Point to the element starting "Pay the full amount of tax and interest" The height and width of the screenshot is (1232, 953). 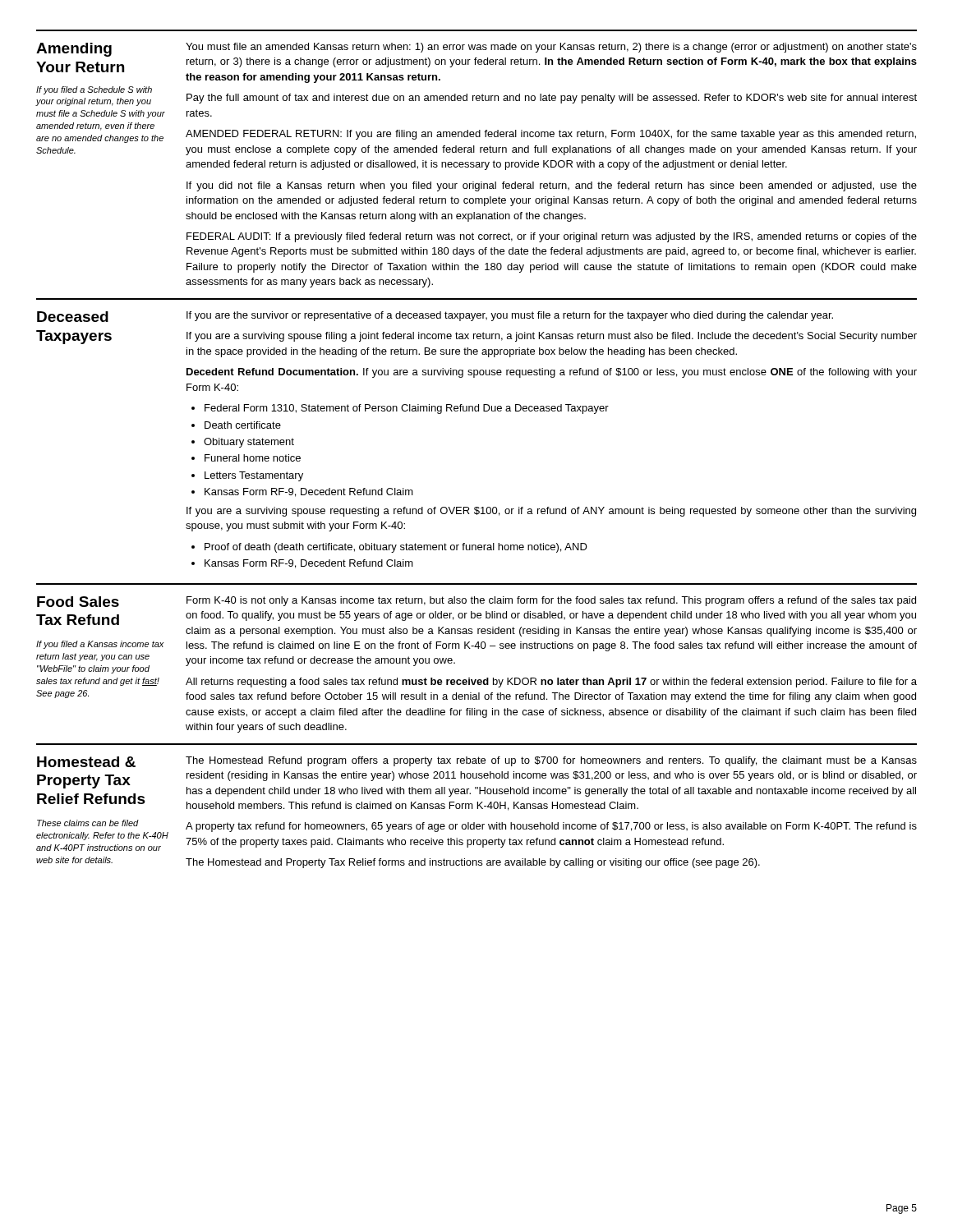coord(551,105)
